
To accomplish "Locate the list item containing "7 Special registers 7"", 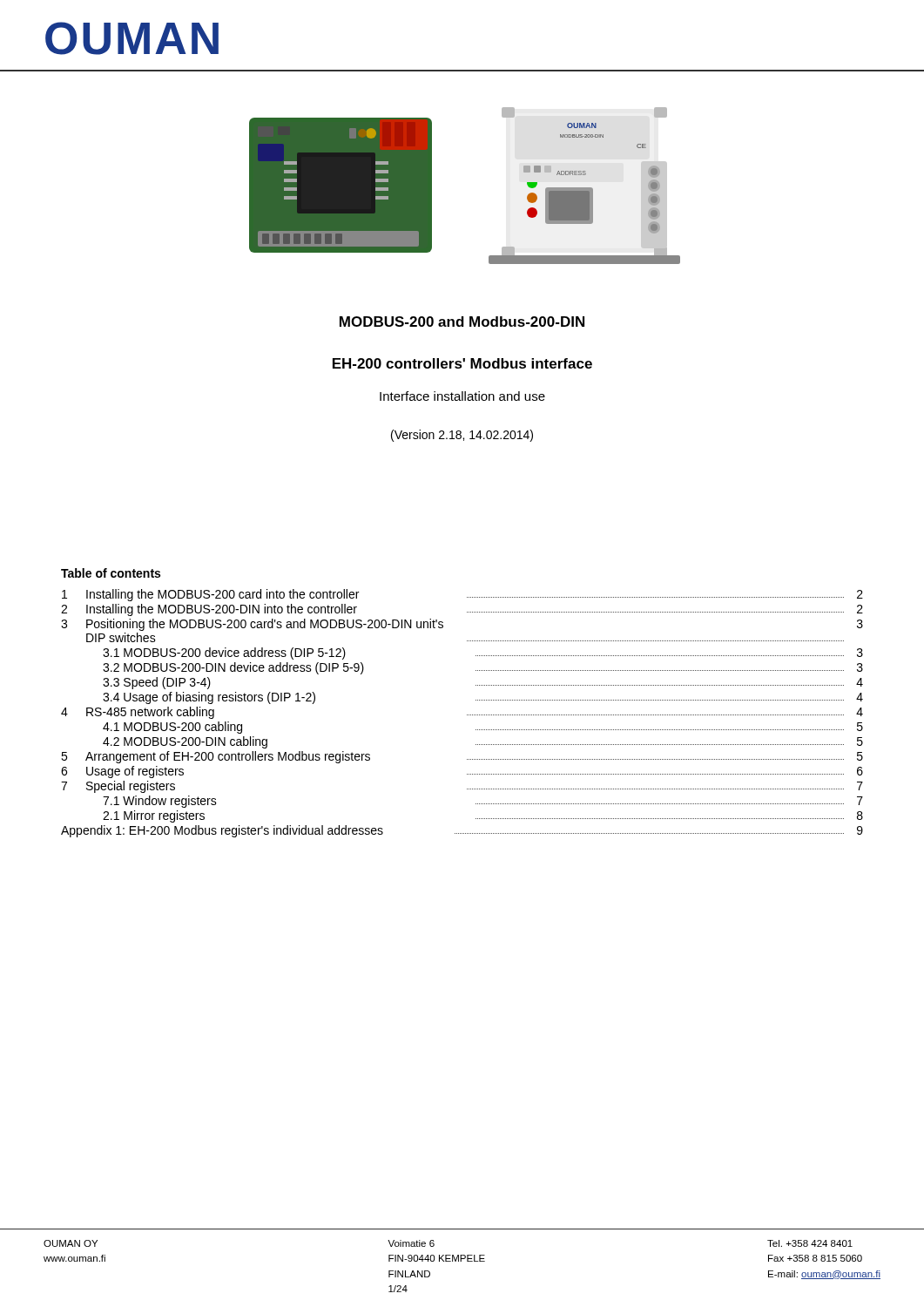I will click(x=462, y=786).
